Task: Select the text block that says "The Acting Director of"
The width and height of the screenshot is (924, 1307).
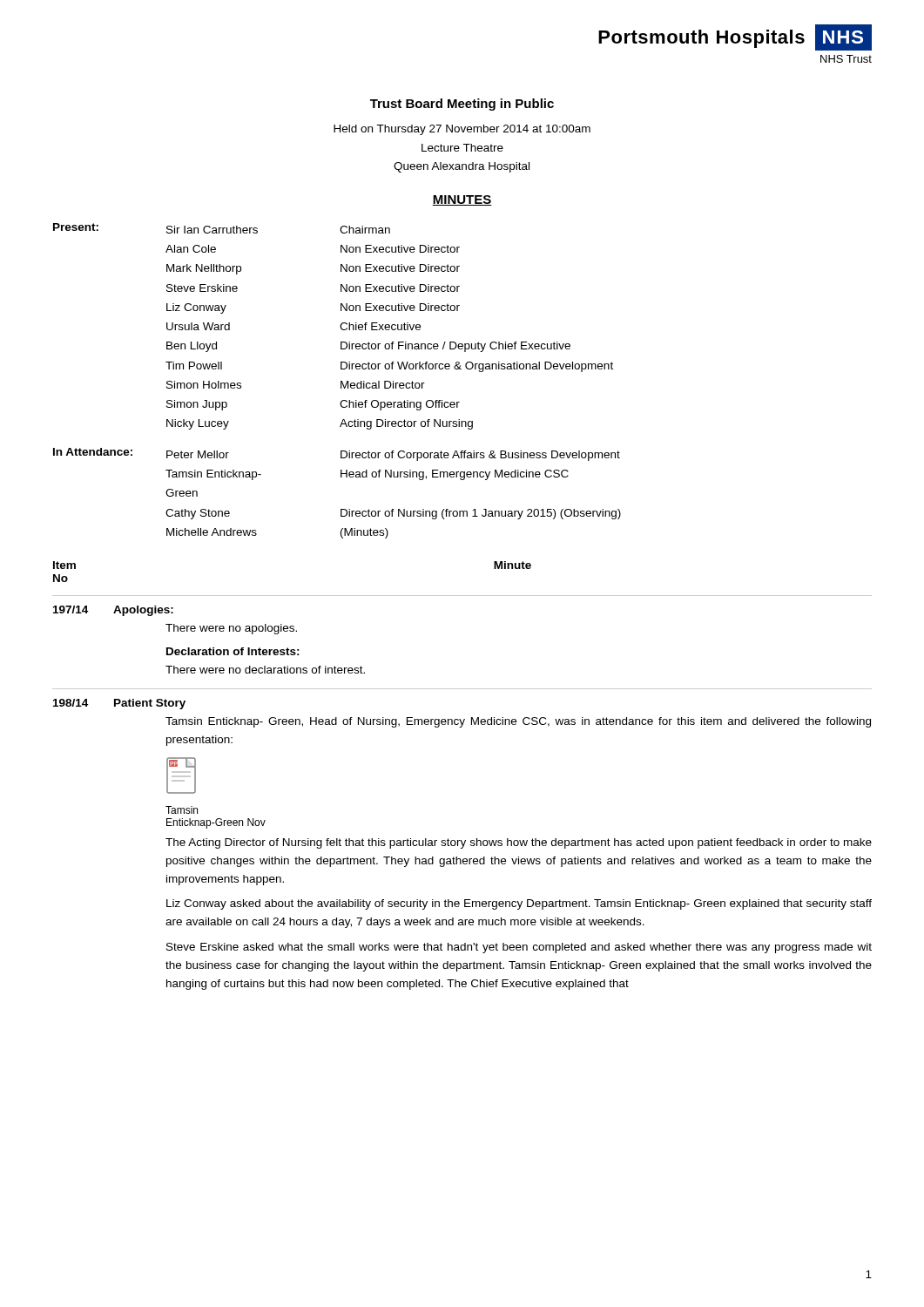Action: pyautogui.click(x=519, y=860)
